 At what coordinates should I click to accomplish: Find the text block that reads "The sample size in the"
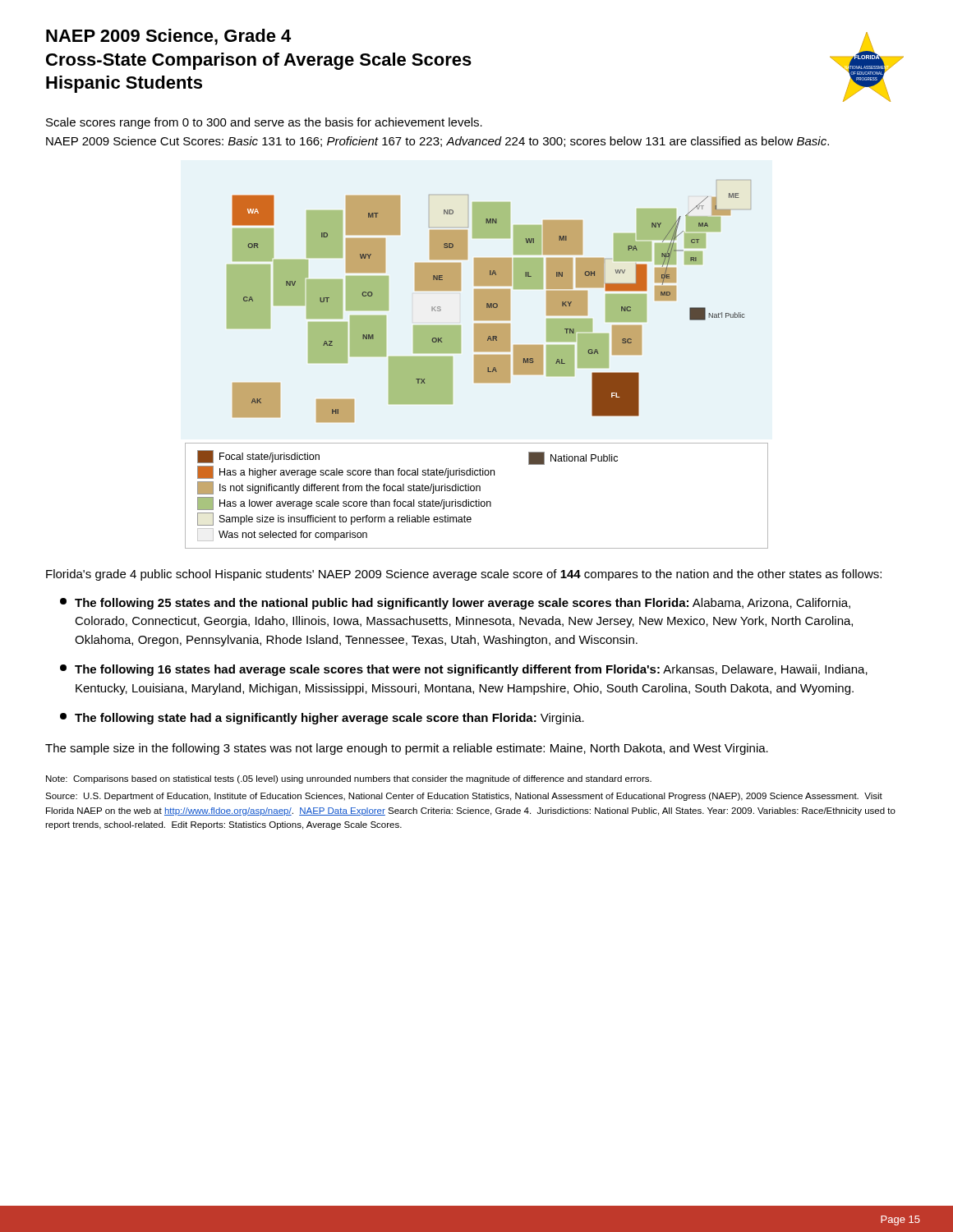click(x=407, y=747)
